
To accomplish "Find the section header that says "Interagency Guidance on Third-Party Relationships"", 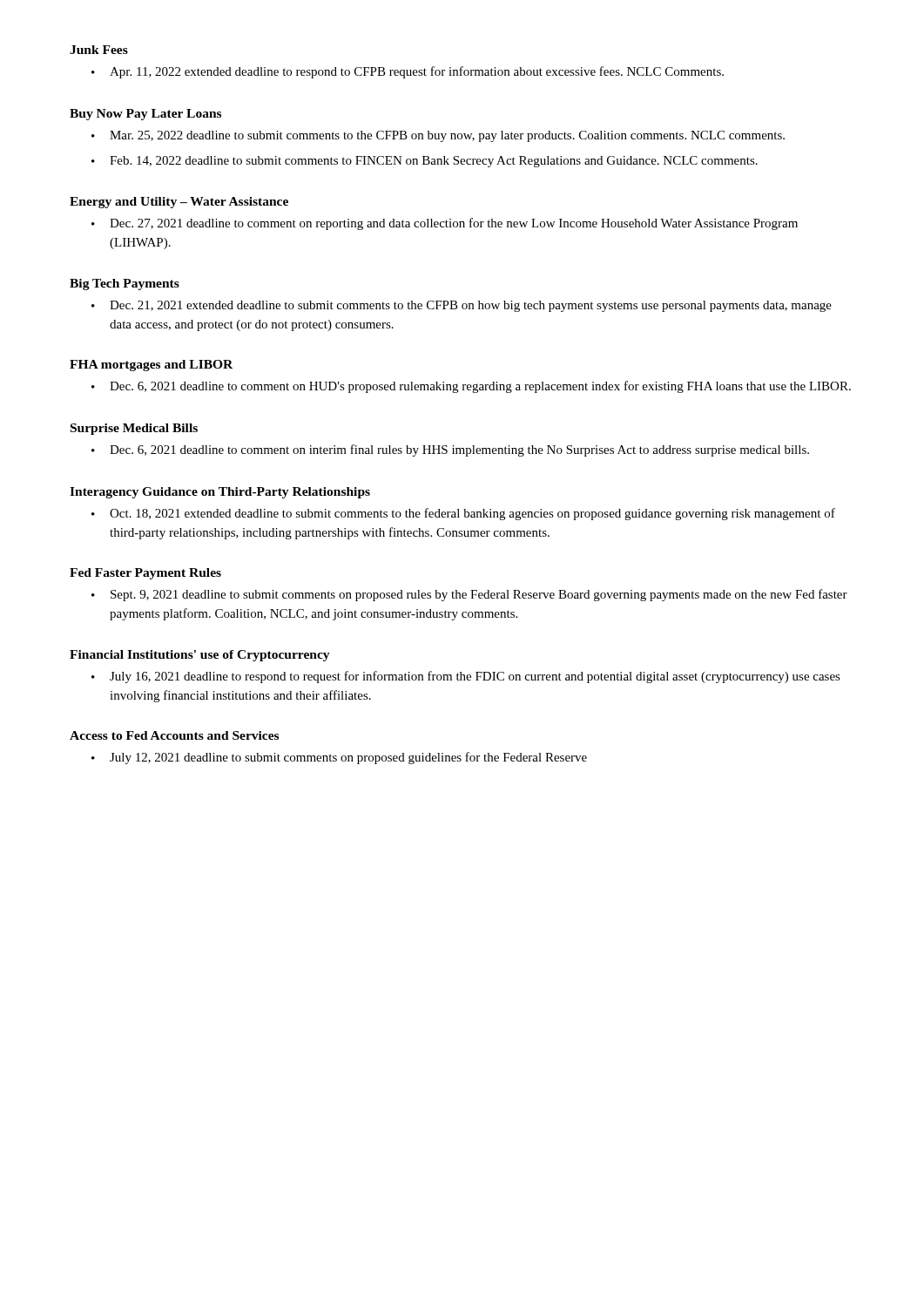I will click(x=220, y=491).
